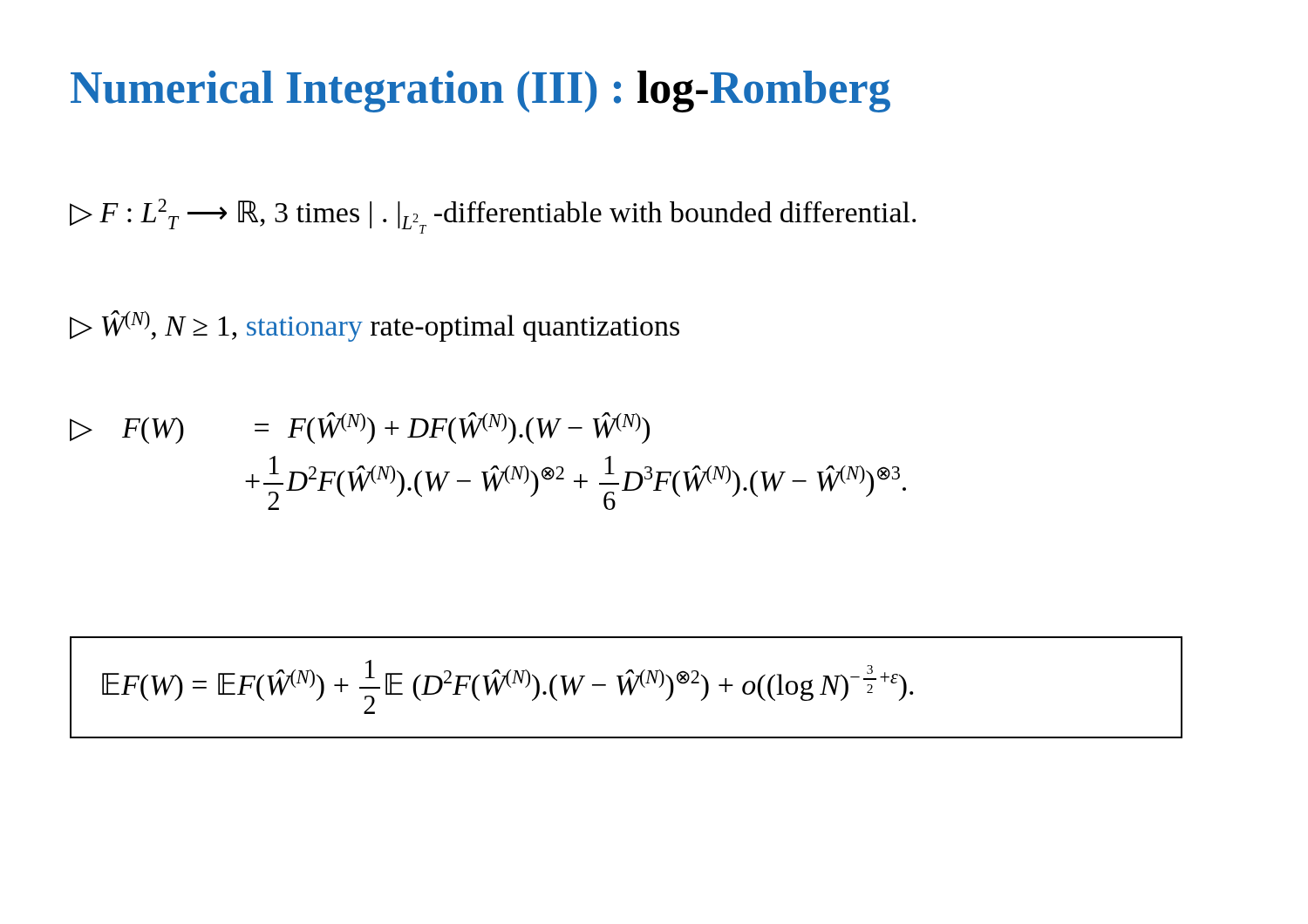The width and height of the screenshot is (1308, 924).
Task: Locate the region starting "▷ F : L2T ⟶ ℝ, 3"
Action: click(x=494, y=215)
